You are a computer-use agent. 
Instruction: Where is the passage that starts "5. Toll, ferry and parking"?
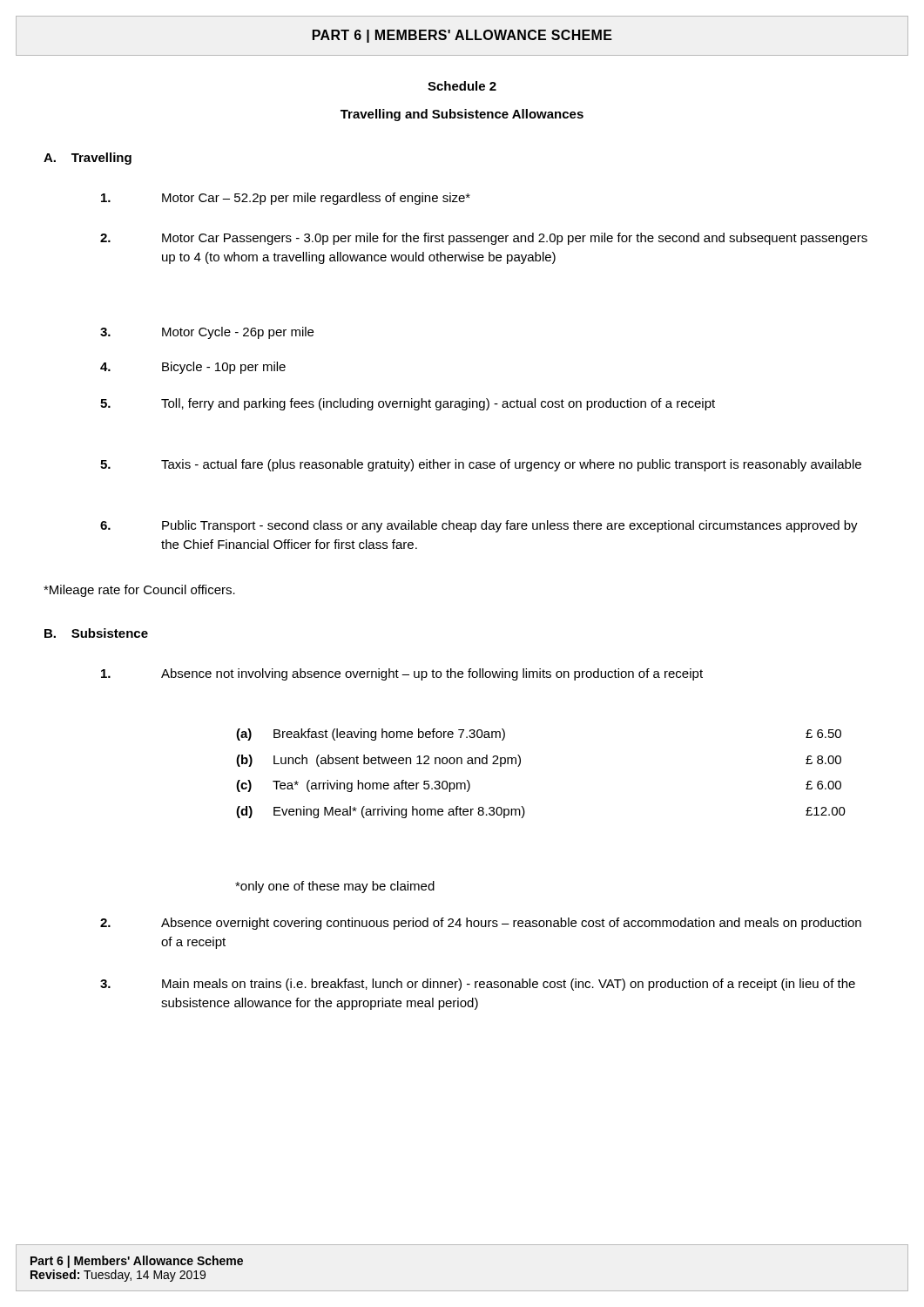tap(488, 403)
